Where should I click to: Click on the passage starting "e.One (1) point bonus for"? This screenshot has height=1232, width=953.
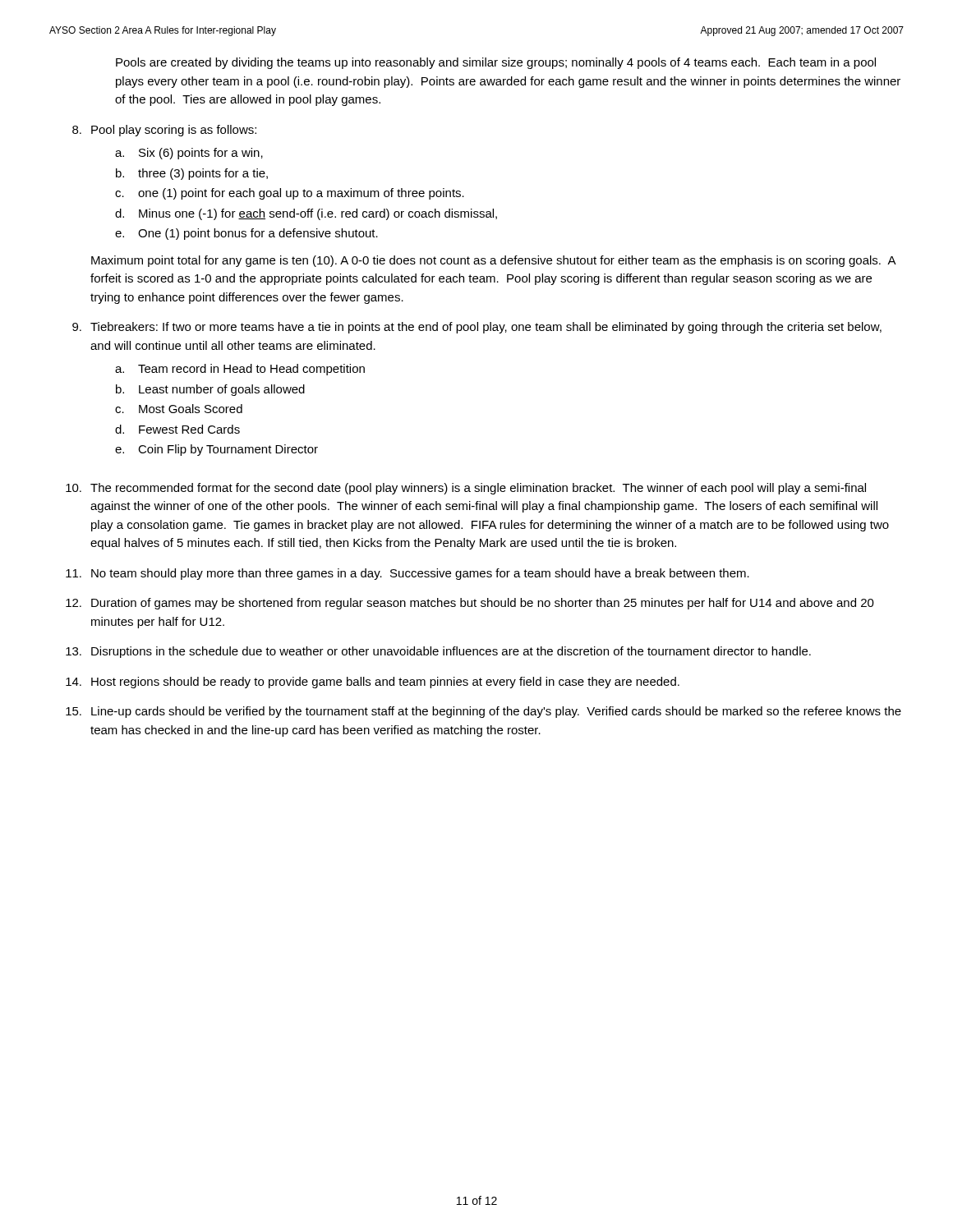click(x=246, y=234)
